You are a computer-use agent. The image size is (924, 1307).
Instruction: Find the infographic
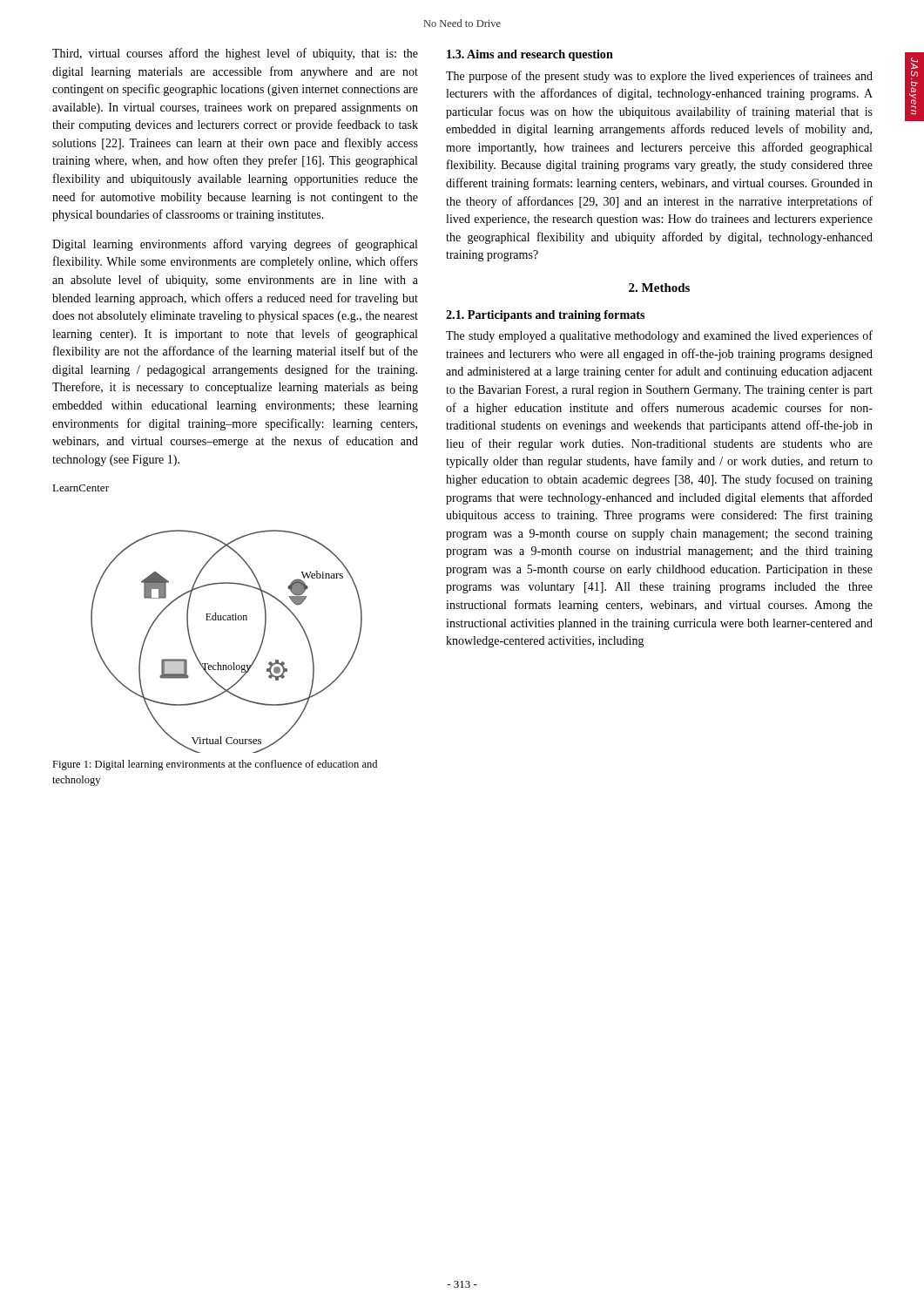tap(235, 617)
